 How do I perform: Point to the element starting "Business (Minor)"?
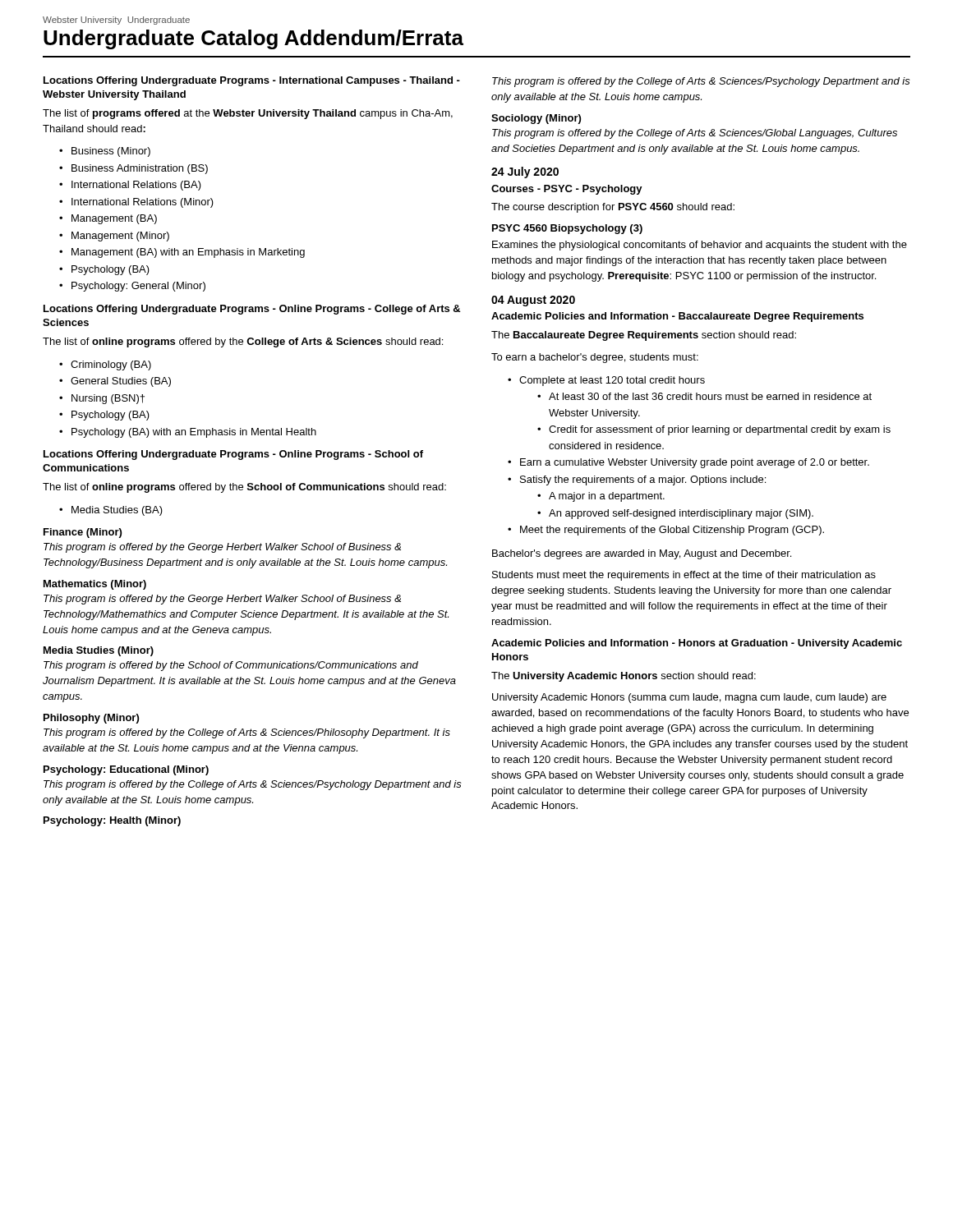coord(111,151)
